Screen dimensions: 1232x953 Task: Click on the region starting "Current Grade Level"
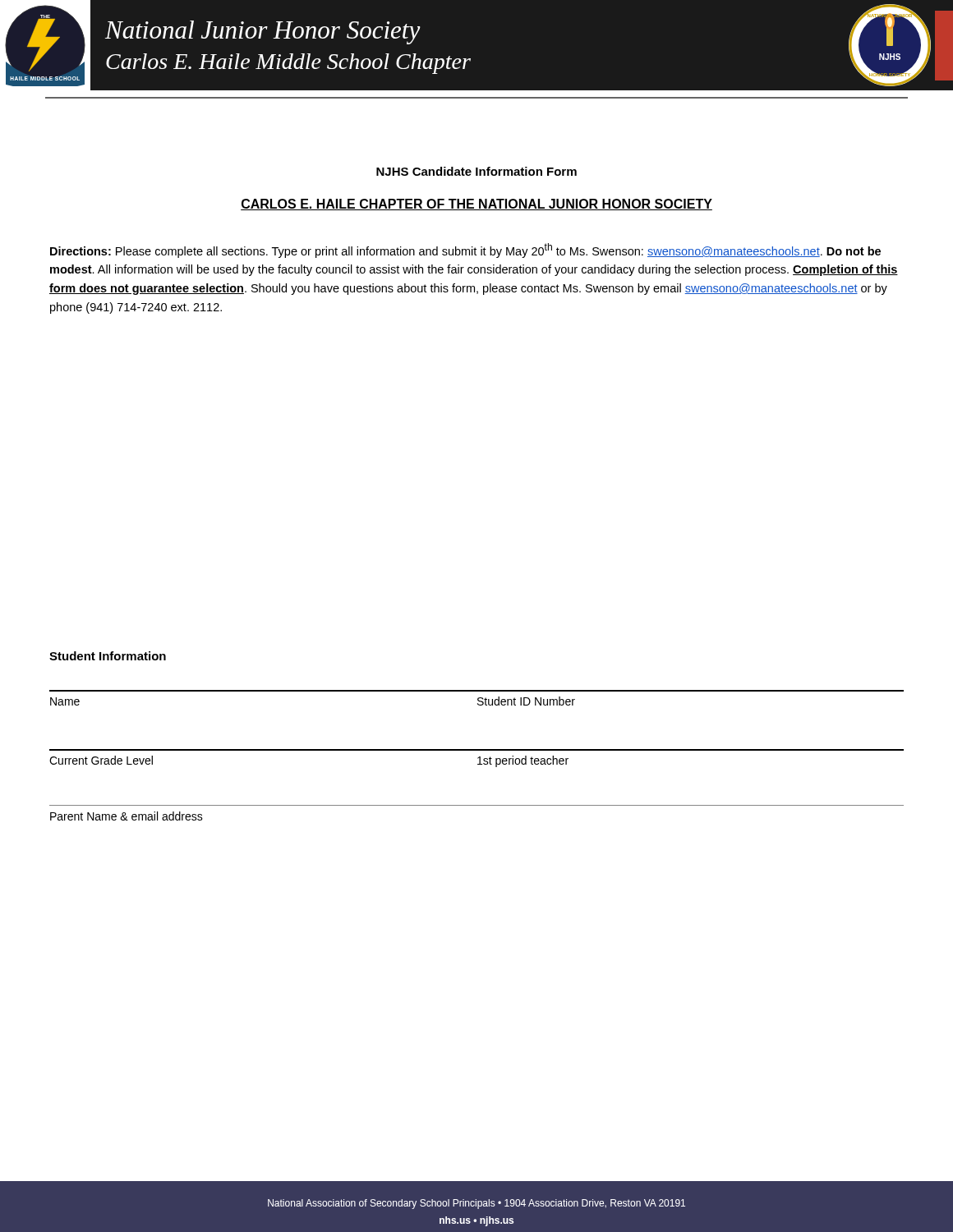pyautogui.click(x=101, y=761)
